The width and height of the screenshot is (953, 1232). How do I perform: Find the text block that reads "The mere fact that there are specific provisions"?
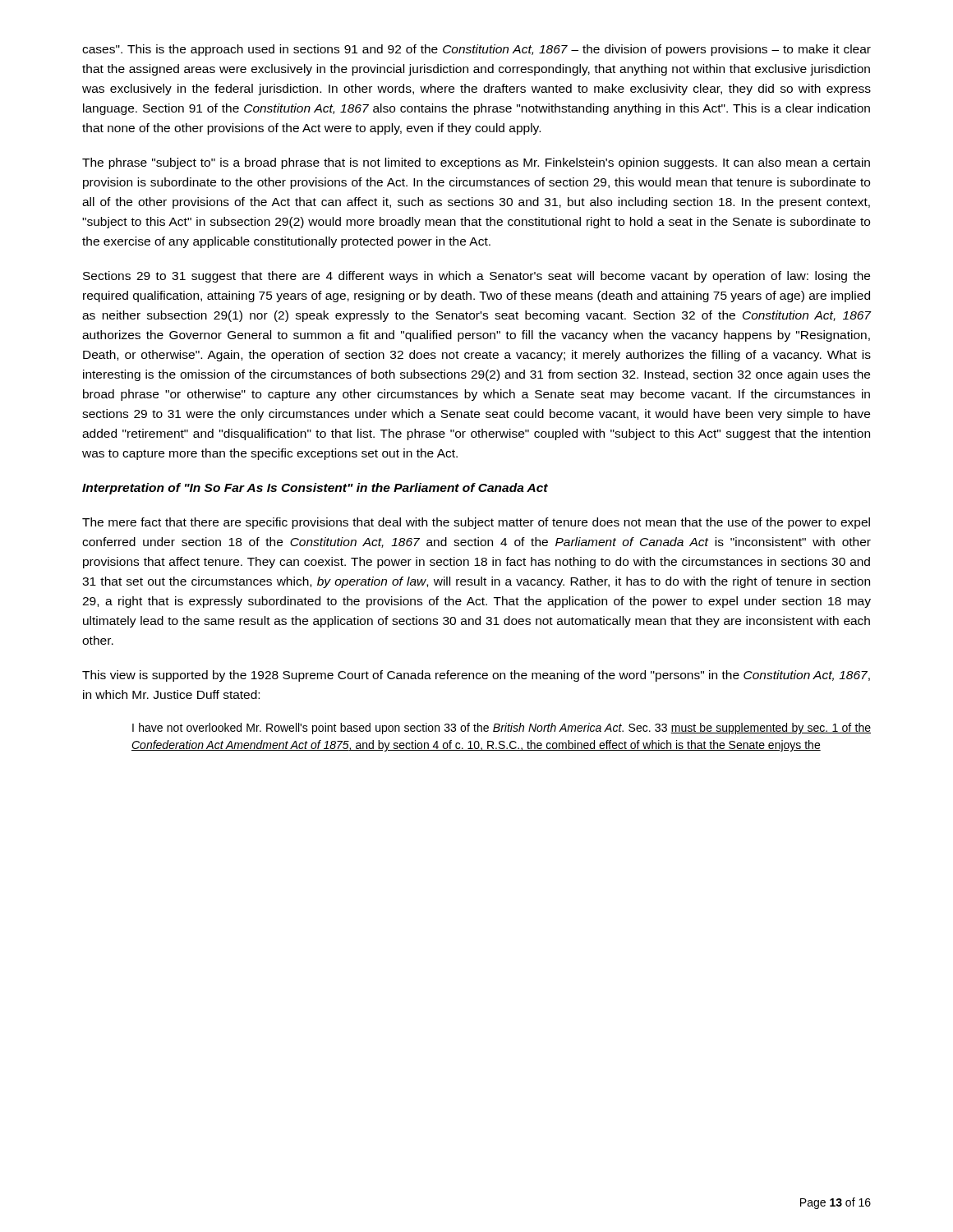pyautogui.click(x=476, y=581)
